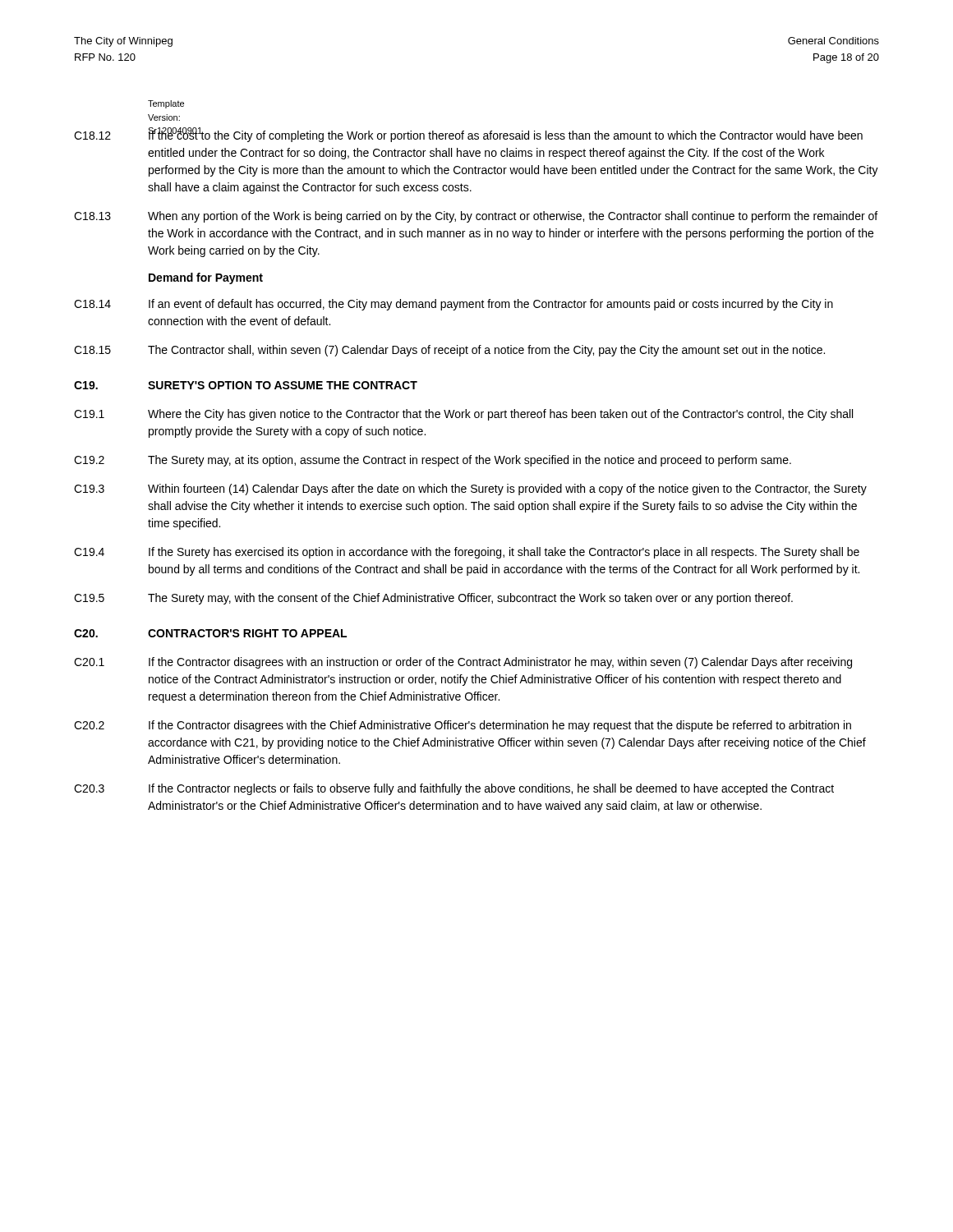Image resolution: width=953 pixels, height=1232 pixels.
Task: Find the text block starting "C18.12 If the cost to the"
Action: click(476, 162)
